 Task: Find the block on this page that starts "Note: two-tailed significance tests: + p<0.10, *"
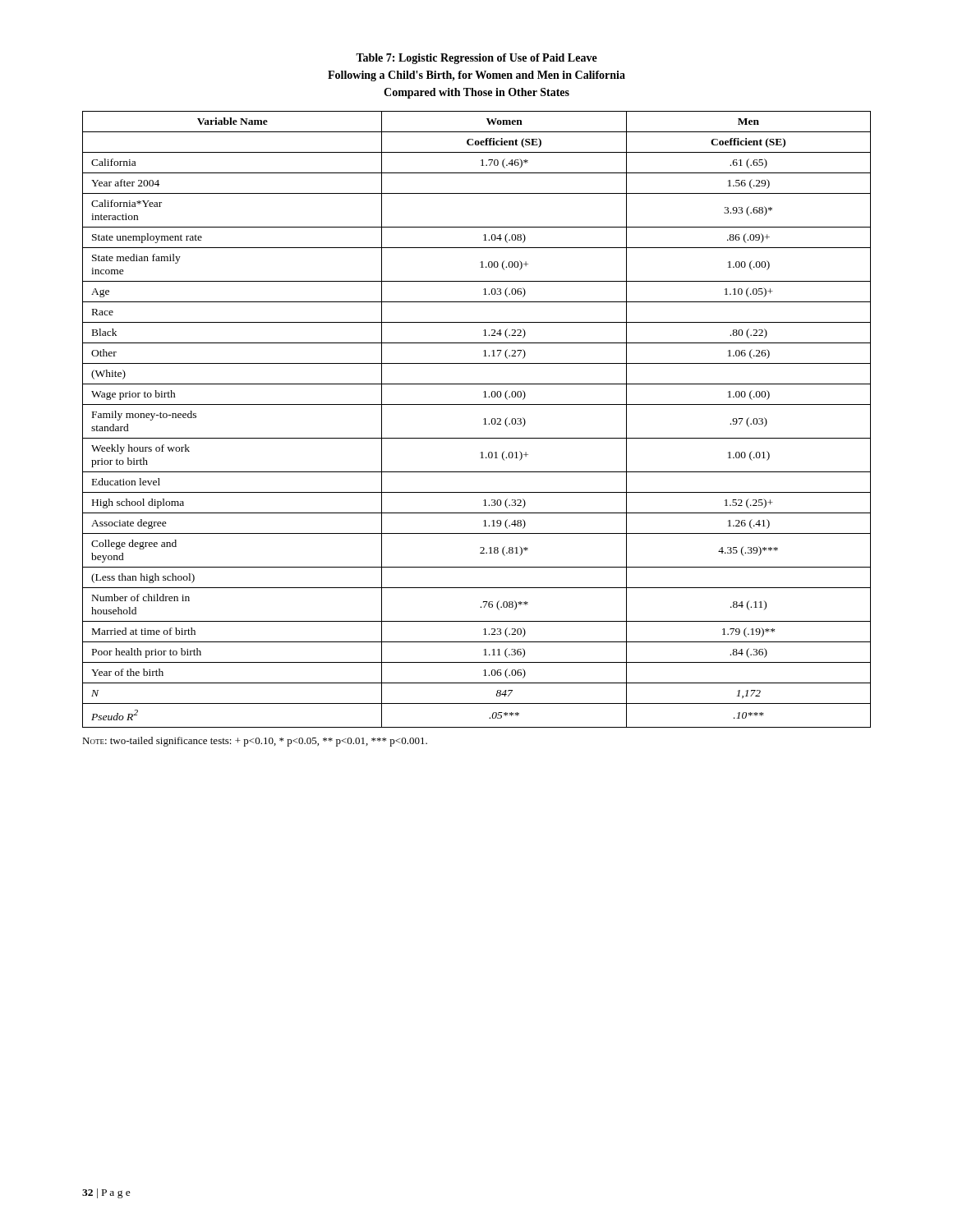(x=255, y=740)
